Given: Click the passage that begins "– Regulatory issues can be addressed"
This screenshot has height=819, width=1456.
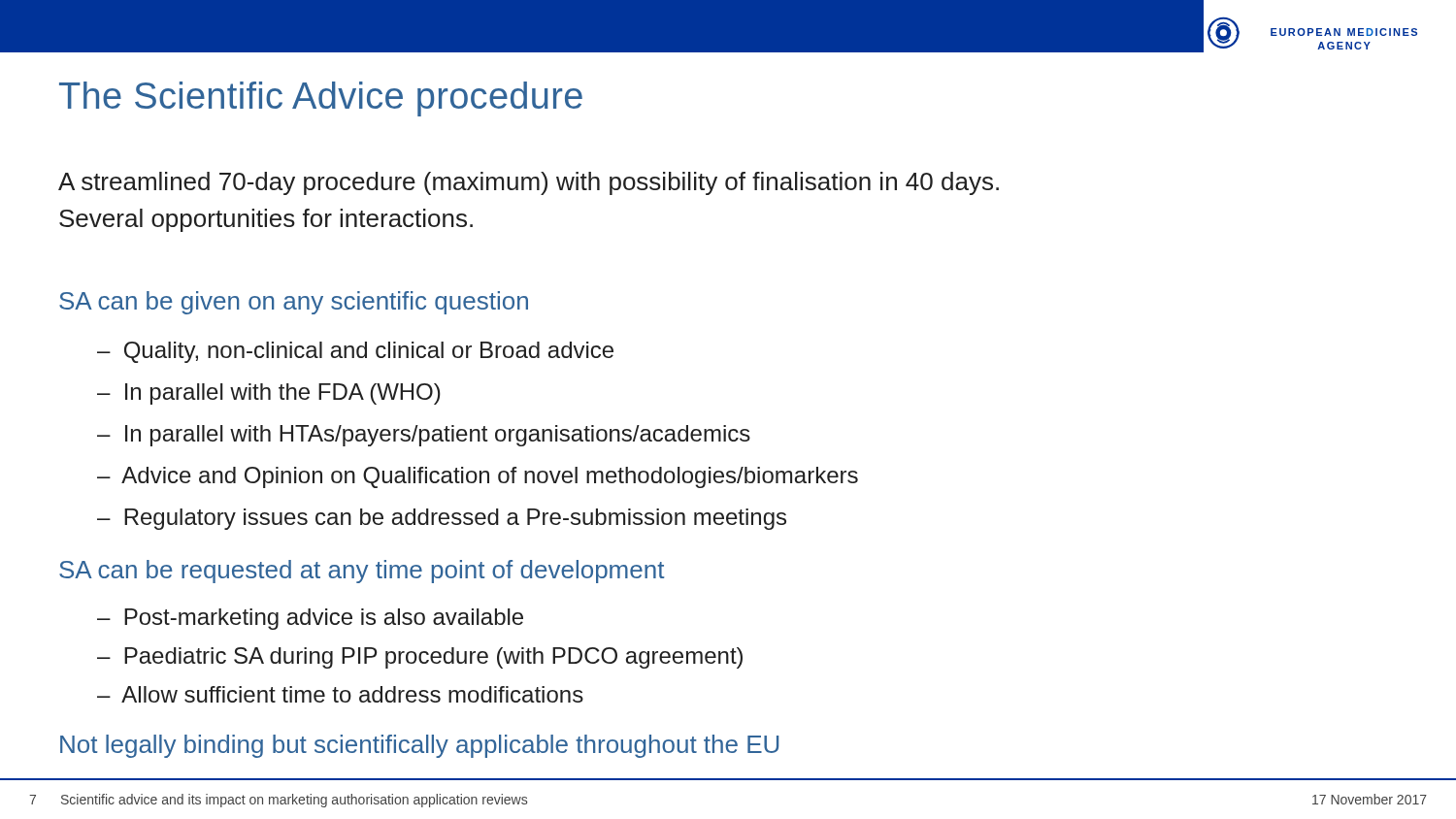Looking at the screenshot, I should [442, 517].
